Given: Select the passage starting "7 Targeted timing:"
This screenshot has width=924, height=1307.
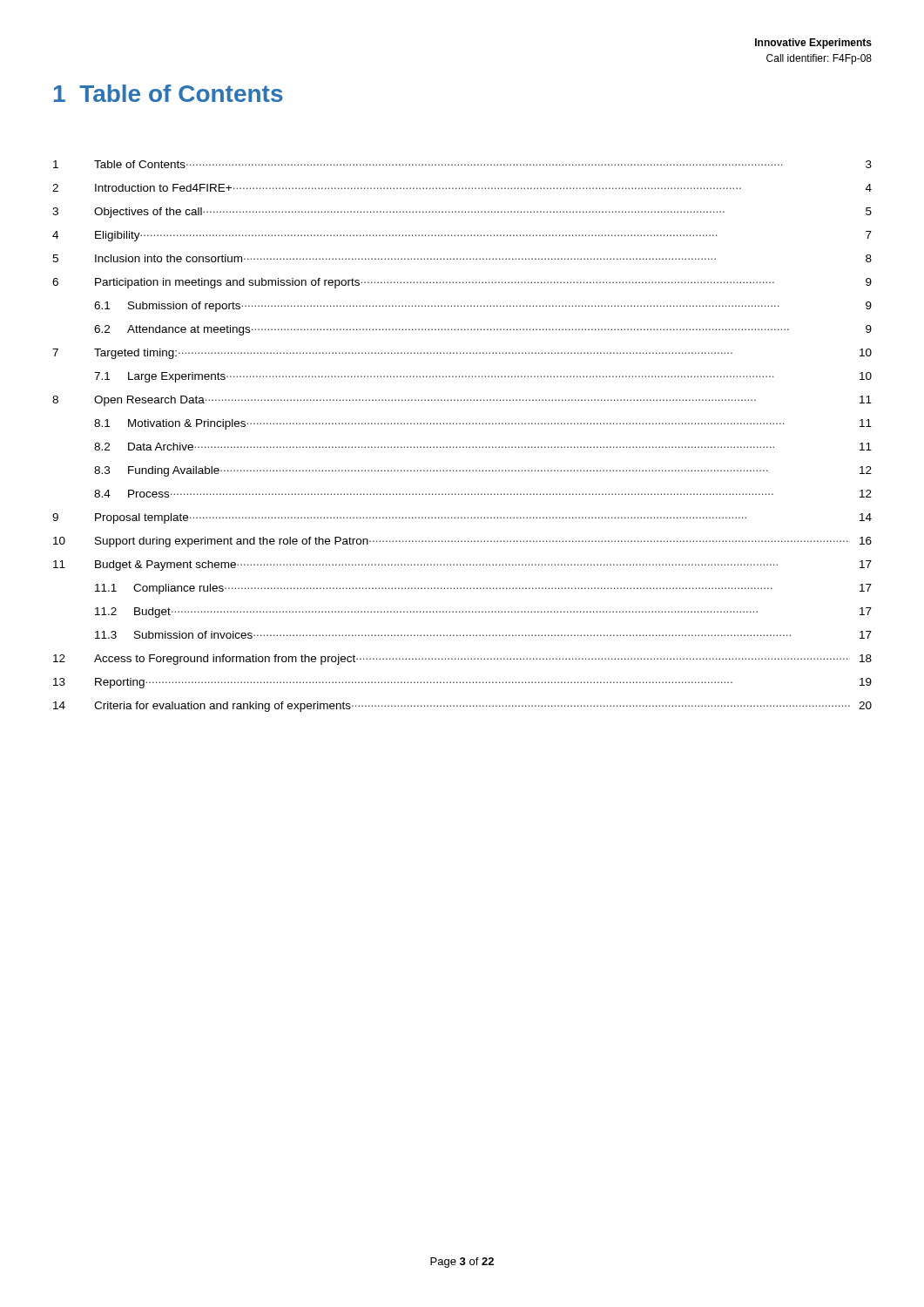Looking at the screenshot, I should click(x=462, y=351).
